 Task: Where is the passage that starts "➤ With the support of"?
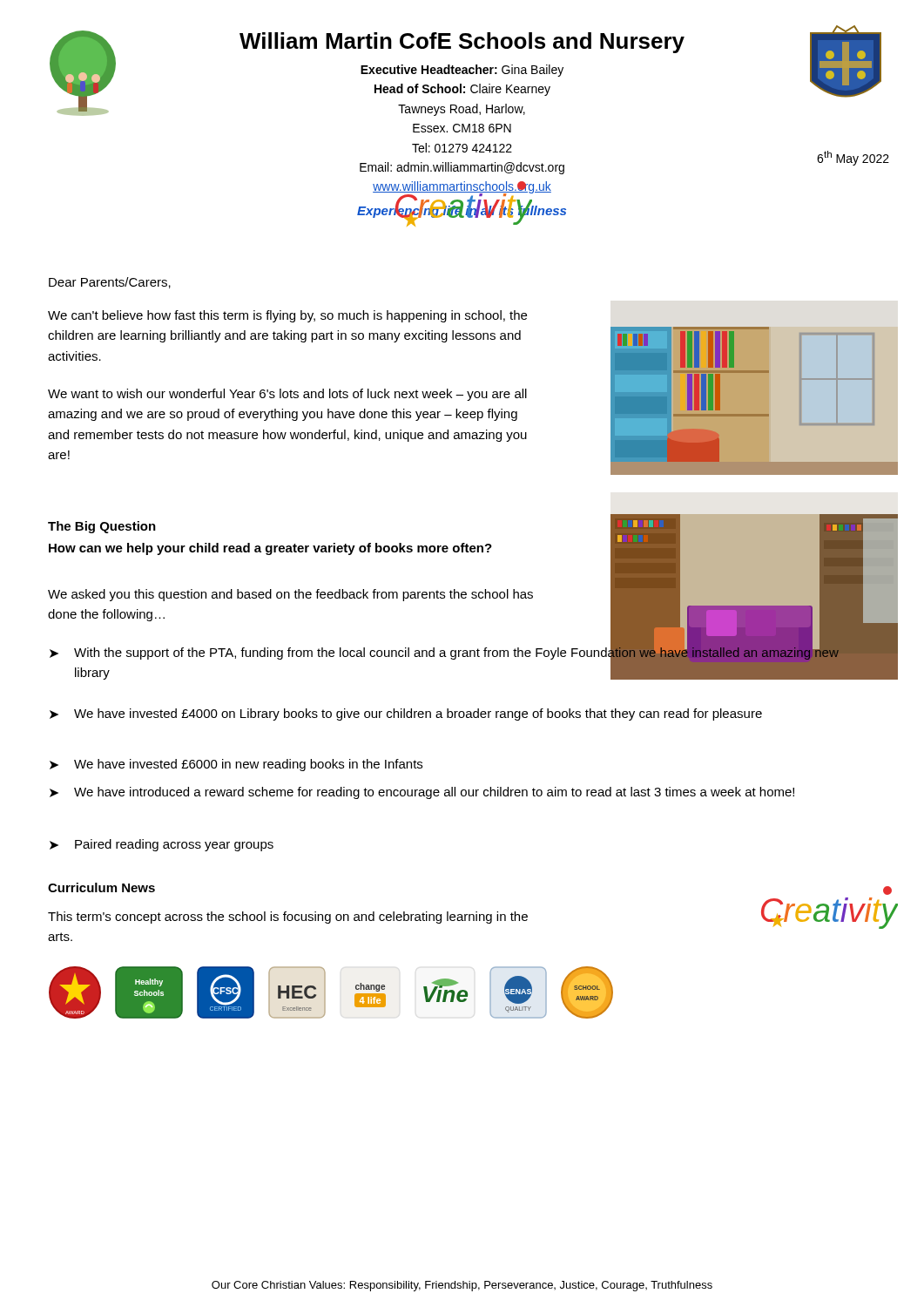pos(446,663)
